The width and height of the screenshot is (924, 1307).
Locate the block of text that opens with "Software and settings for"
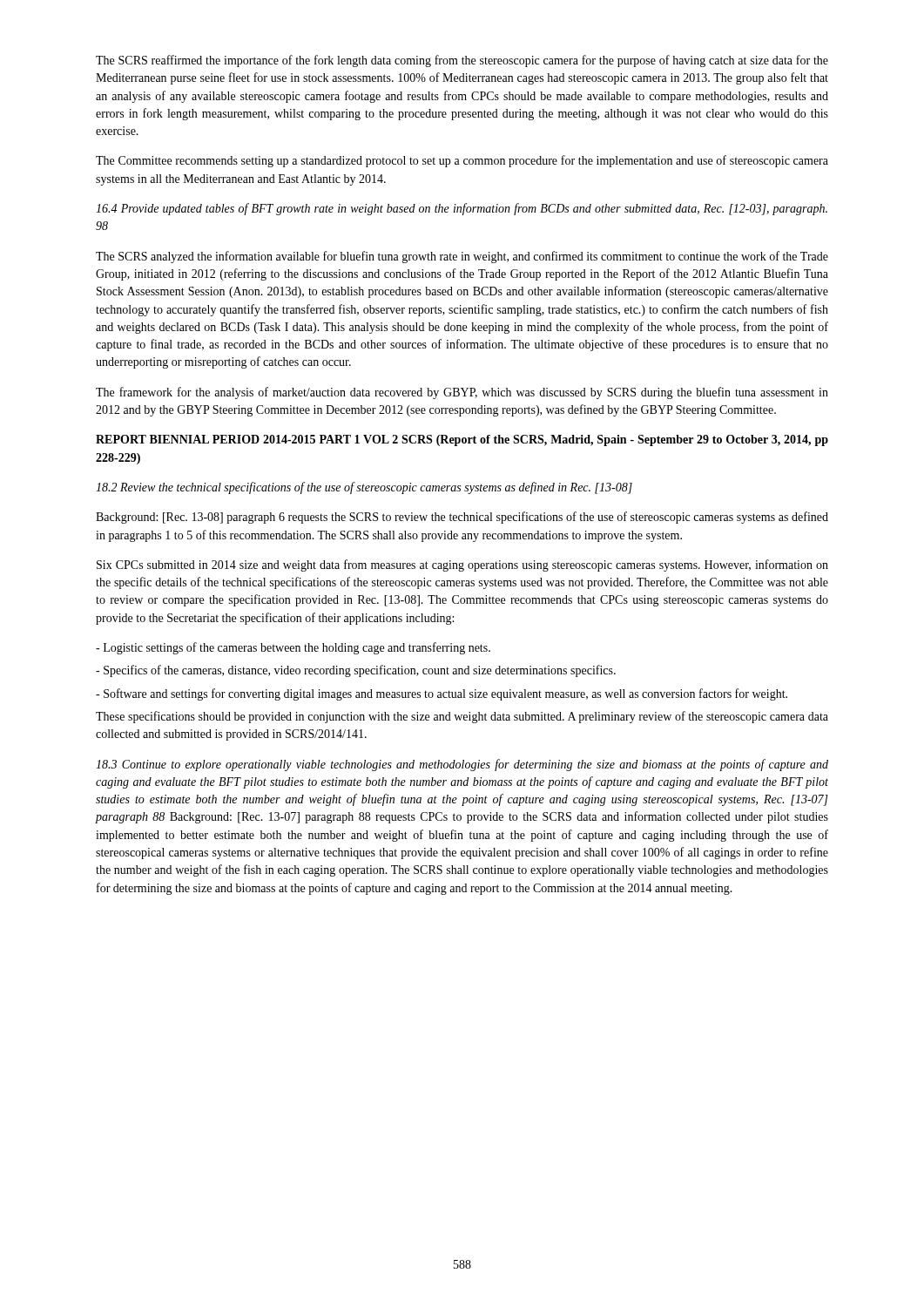click(462, 694)
